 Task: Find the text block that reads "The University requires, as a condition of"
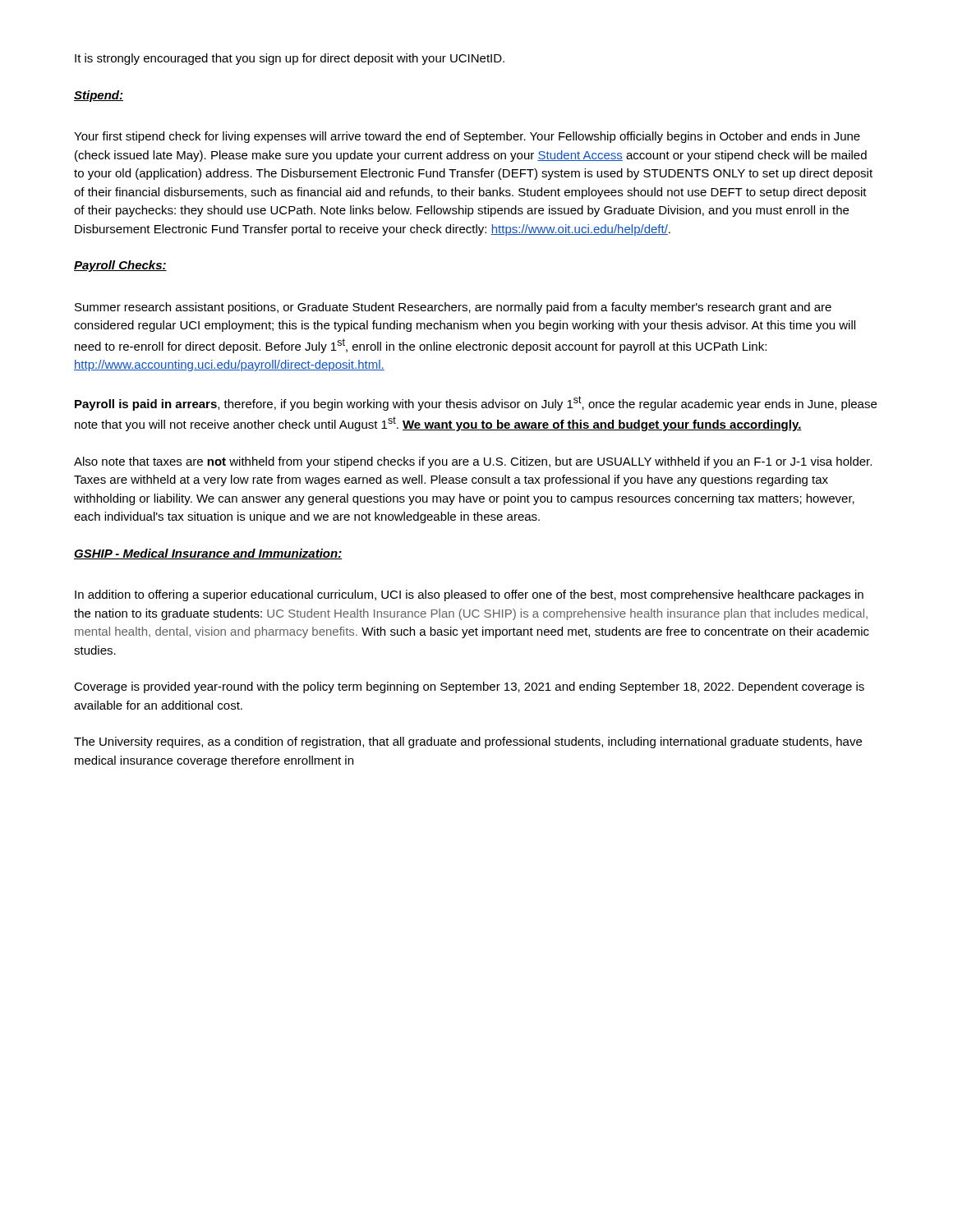pos(476,751)
